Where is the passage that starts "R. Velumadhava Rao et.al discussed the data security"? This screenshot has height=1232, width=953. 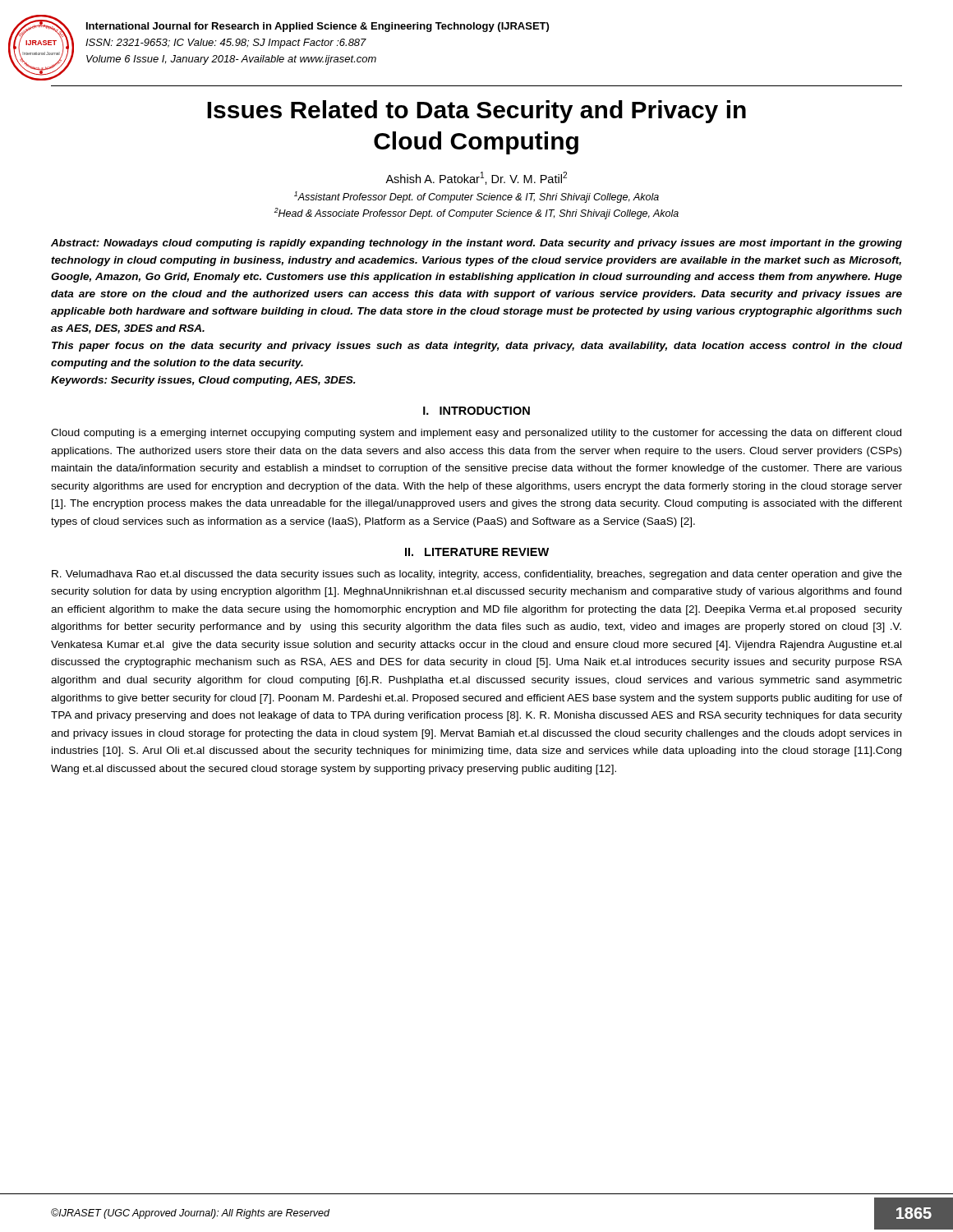pyautogui.click(x=476, y=671)
